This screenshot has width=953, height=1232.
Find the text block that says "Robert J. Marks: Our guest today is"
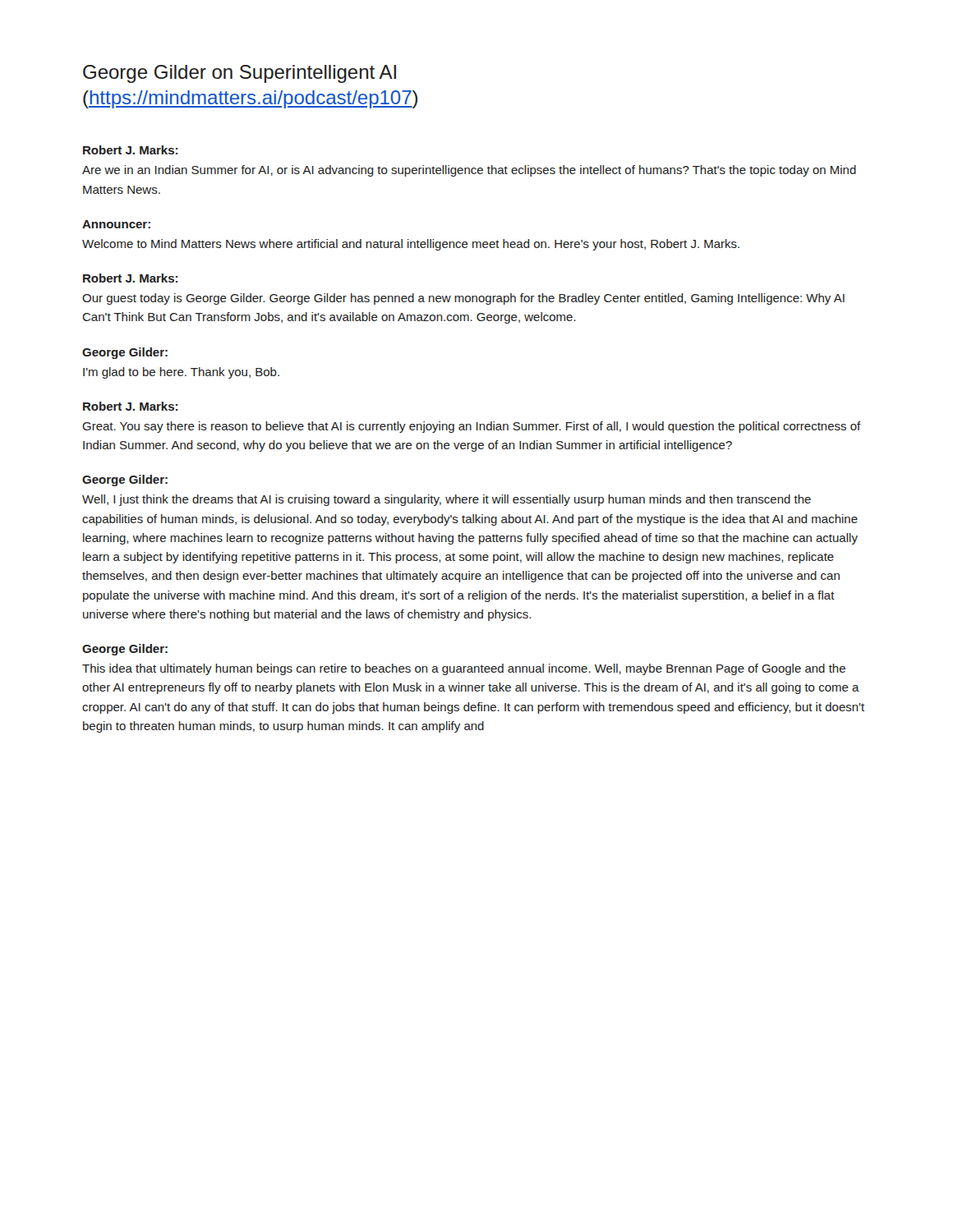476,299
